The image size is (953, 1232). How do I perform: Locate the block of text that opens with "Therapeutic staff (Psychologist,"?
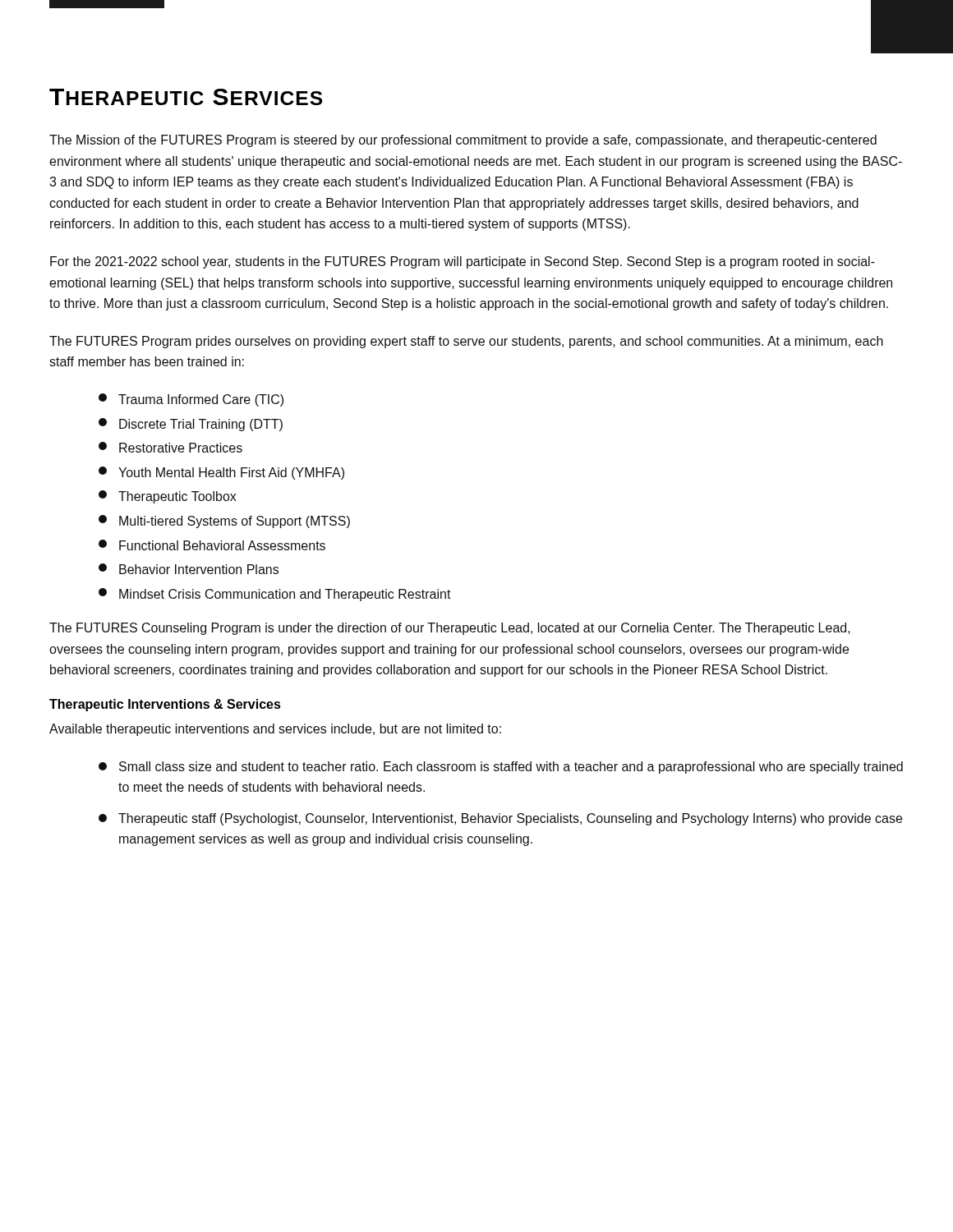coord(501,829)
